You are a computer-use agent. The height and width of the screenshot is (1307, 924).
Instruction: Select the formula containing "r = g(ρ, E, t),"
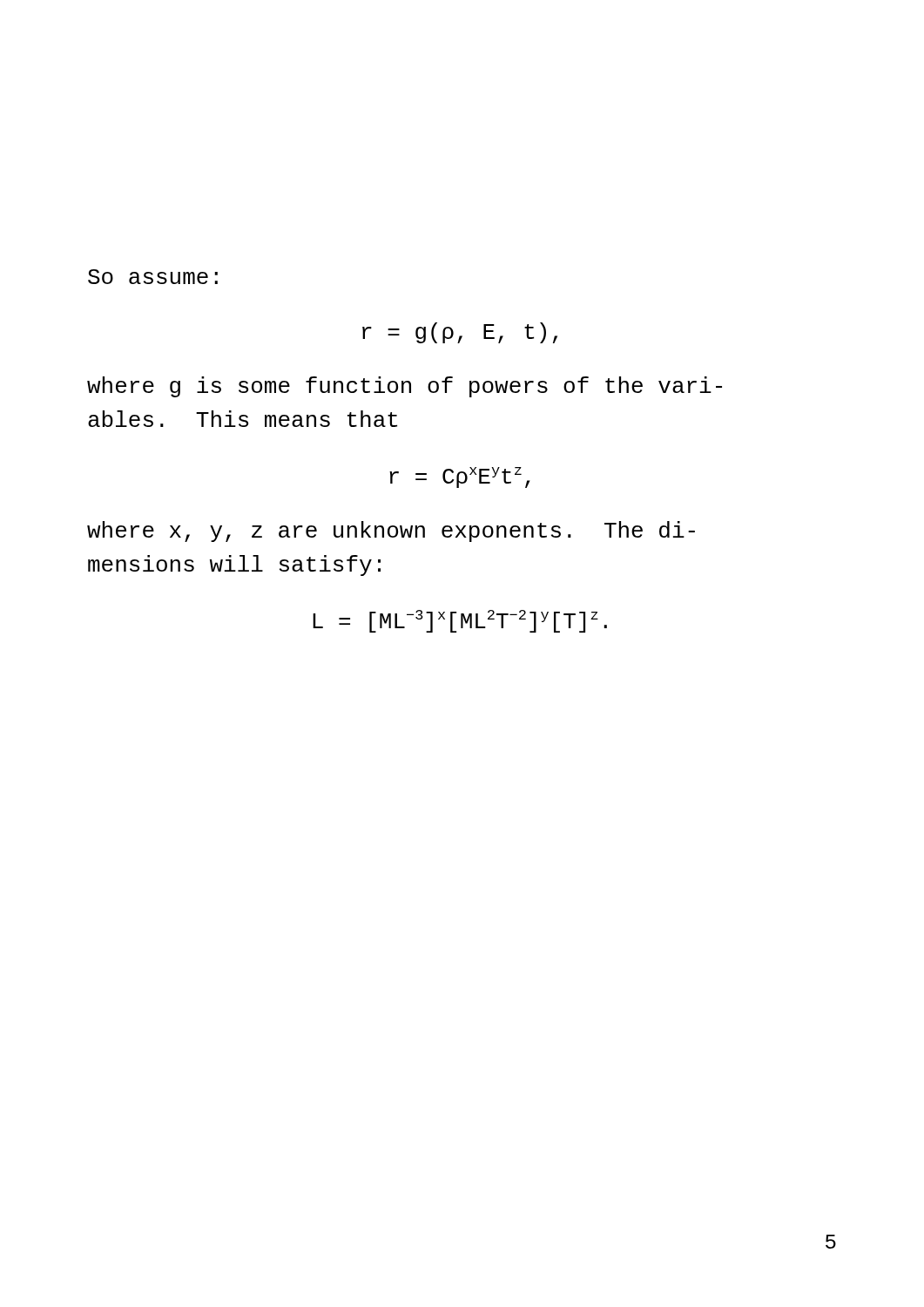coord(462,333)
